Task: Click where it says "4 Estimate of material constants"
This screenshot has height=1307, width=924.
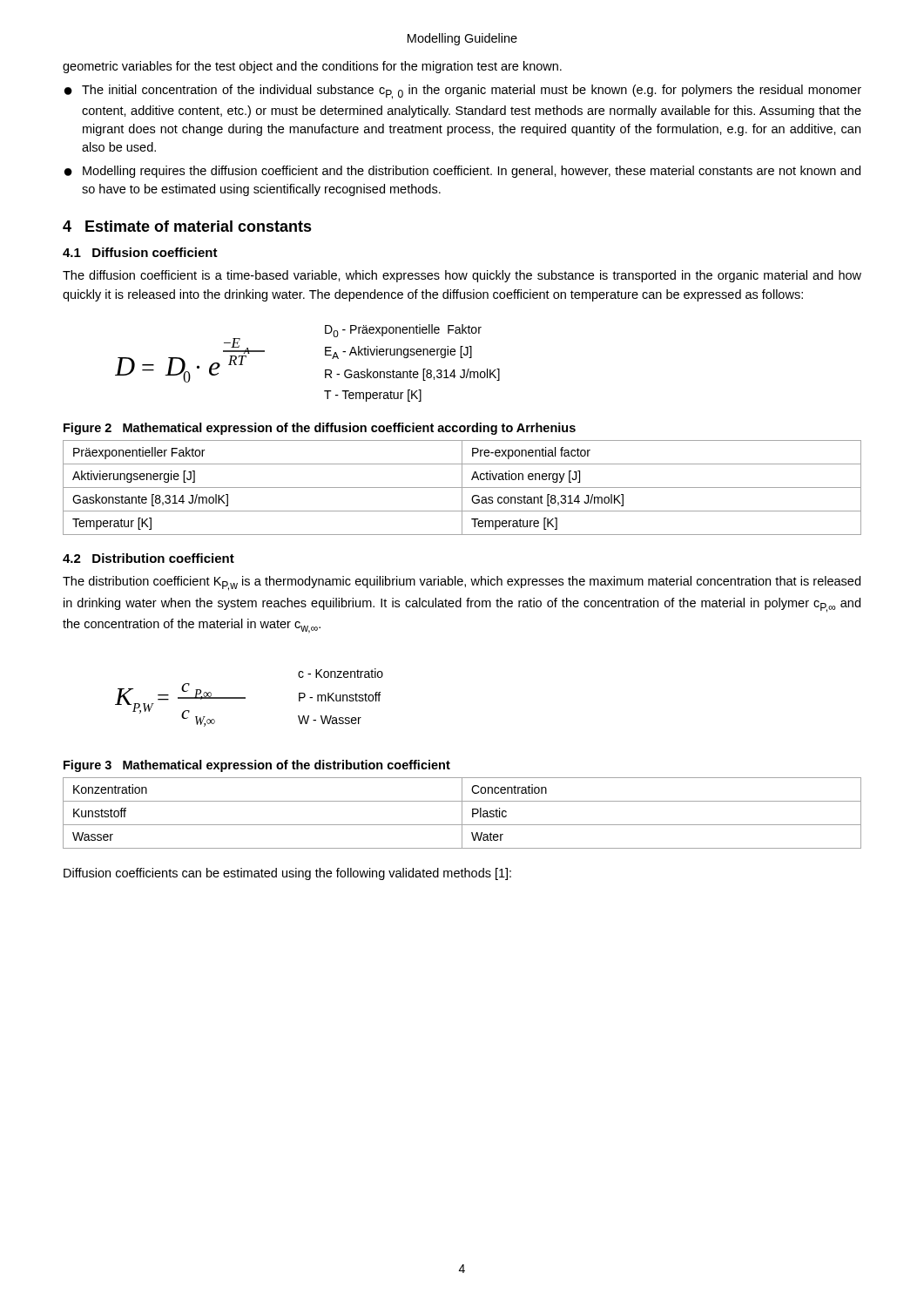Action: pos(187,227)
